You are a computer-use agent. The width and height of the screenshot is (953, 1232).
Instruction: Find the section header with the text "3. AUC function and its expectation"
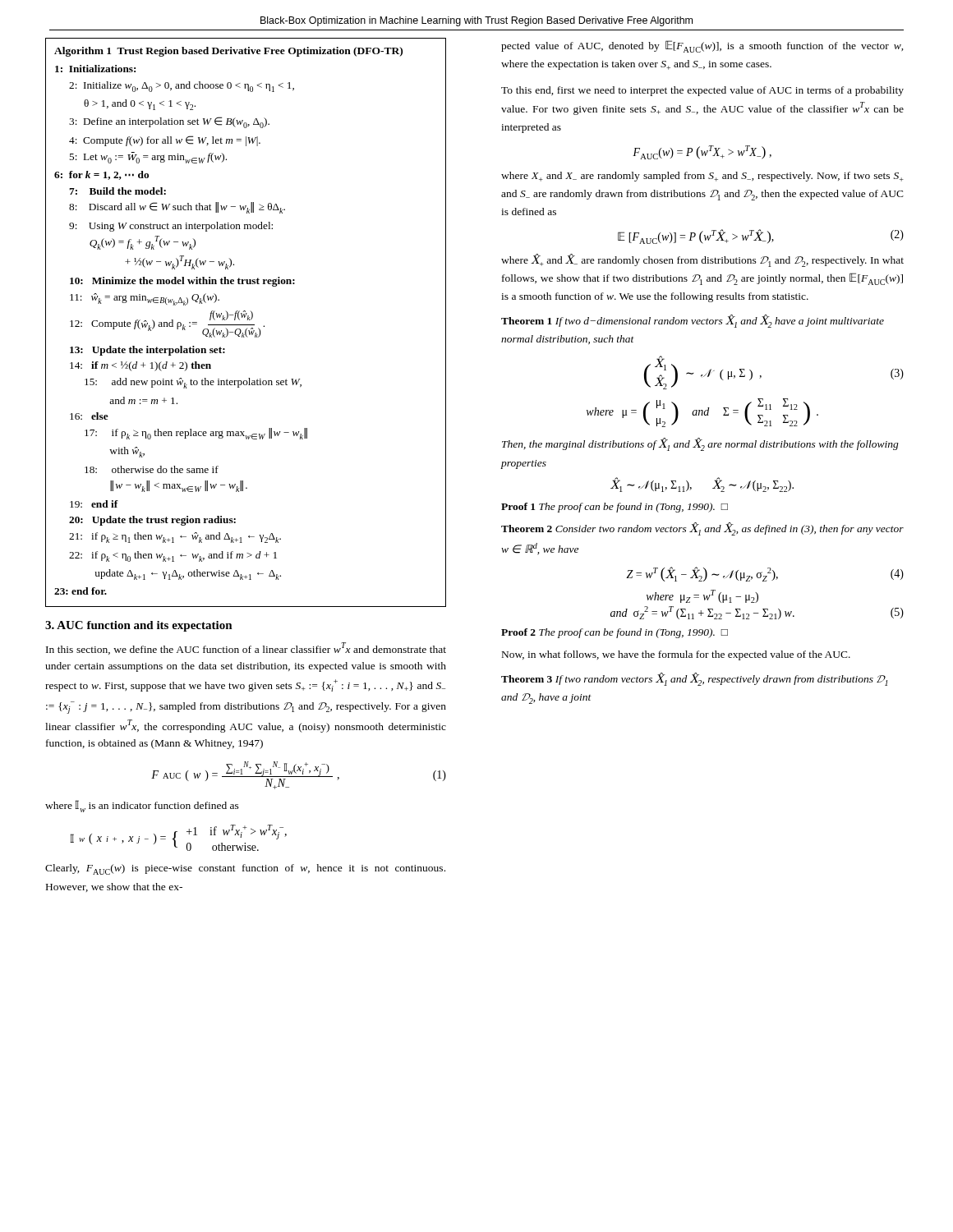click(139, 625)
